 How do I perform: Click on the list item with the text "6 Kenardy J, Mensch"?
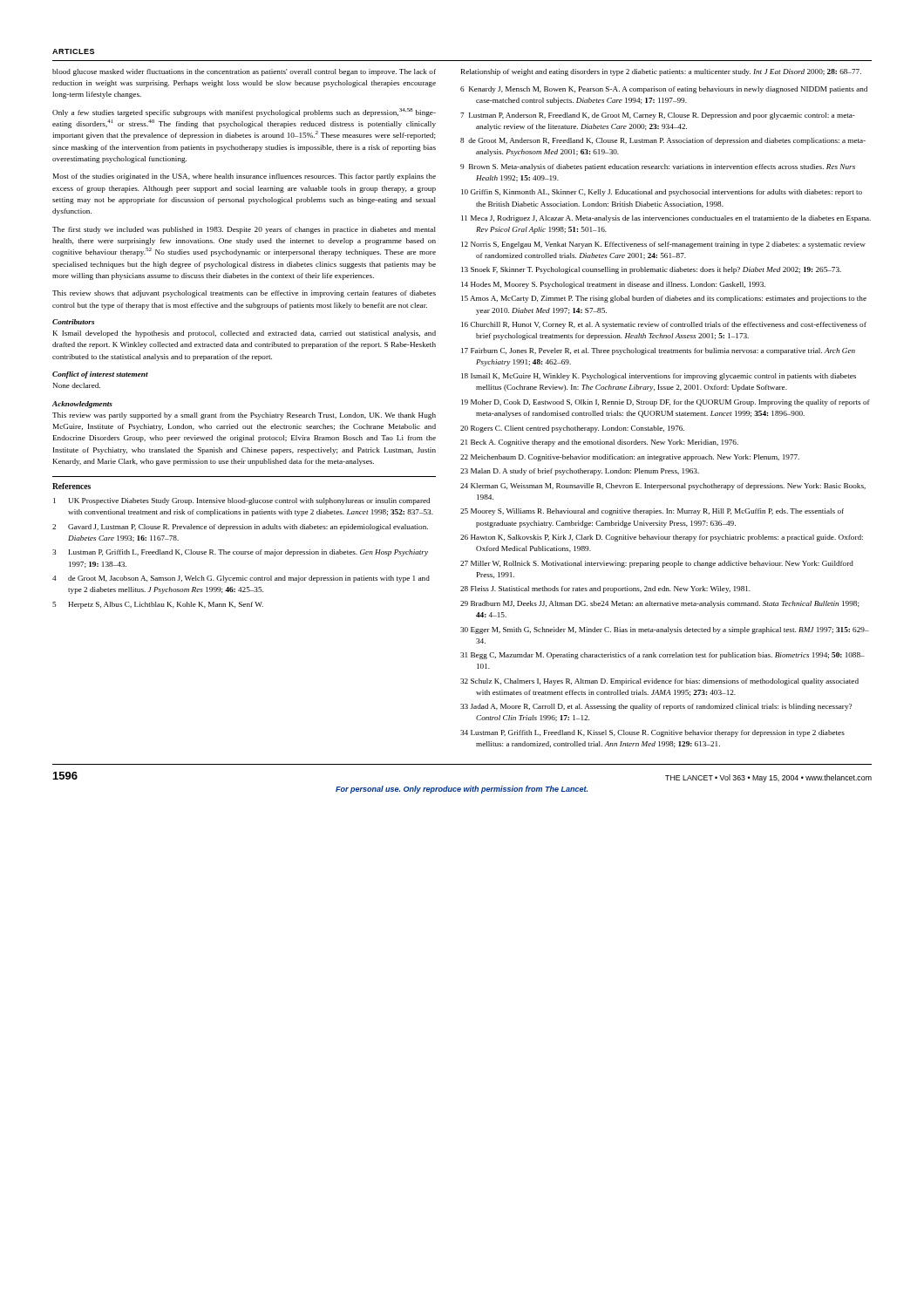click(664, 95)
